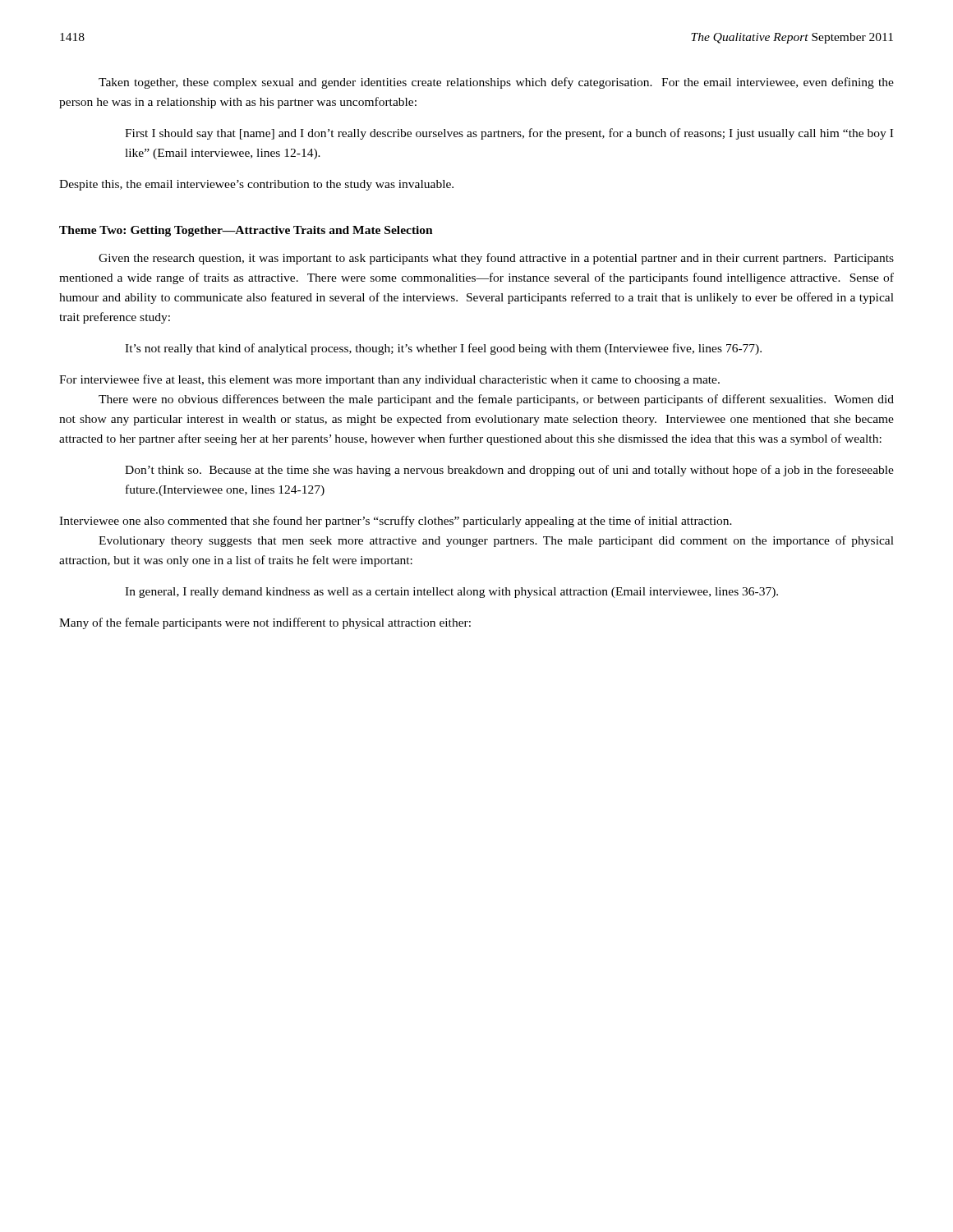Select the text block starting "Given the research question,"
The width and height of the screenshot is (953, 1232).
tap(476, 287)
